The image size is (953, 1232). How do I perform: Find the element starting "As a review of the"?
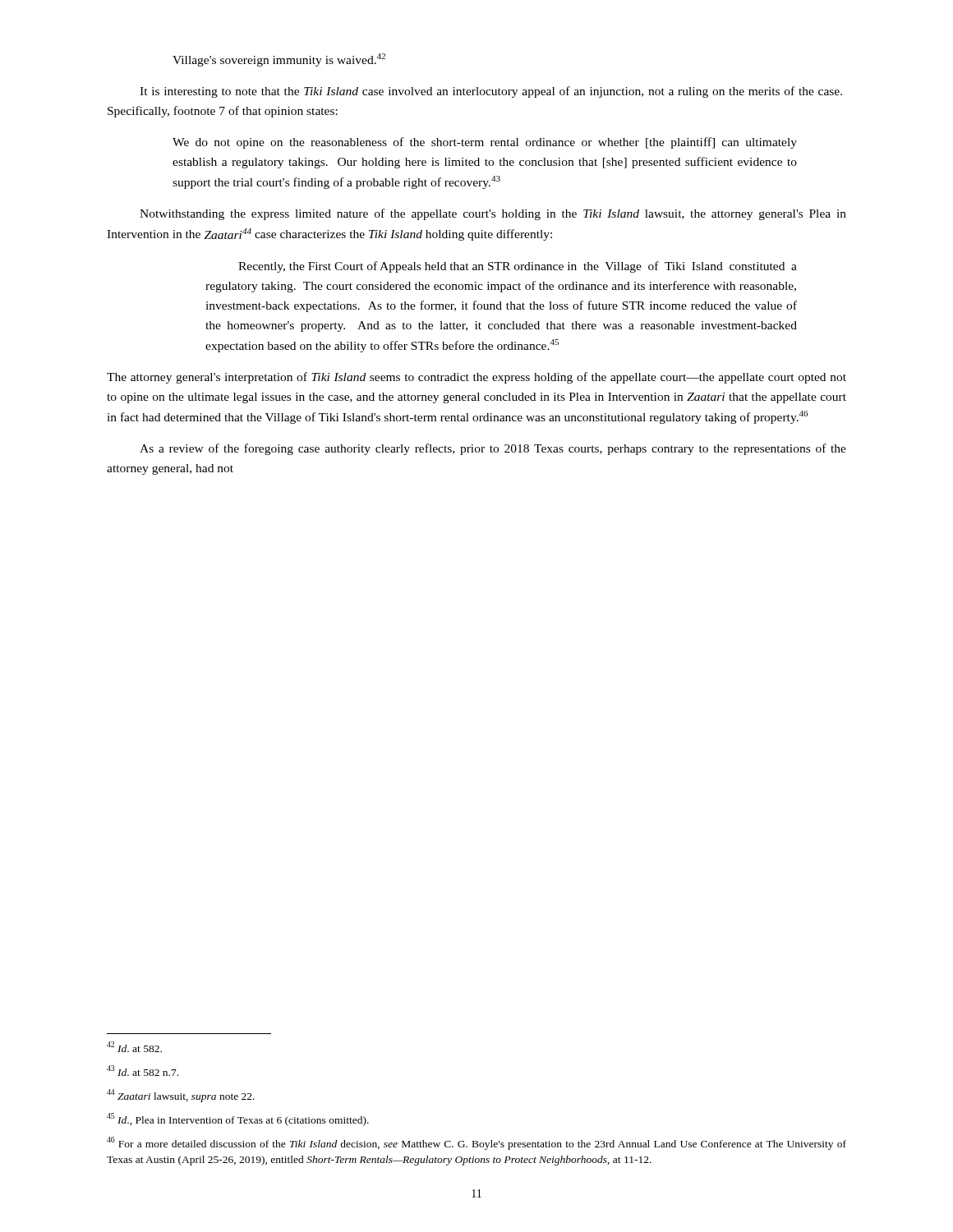(x=476, y=458)
